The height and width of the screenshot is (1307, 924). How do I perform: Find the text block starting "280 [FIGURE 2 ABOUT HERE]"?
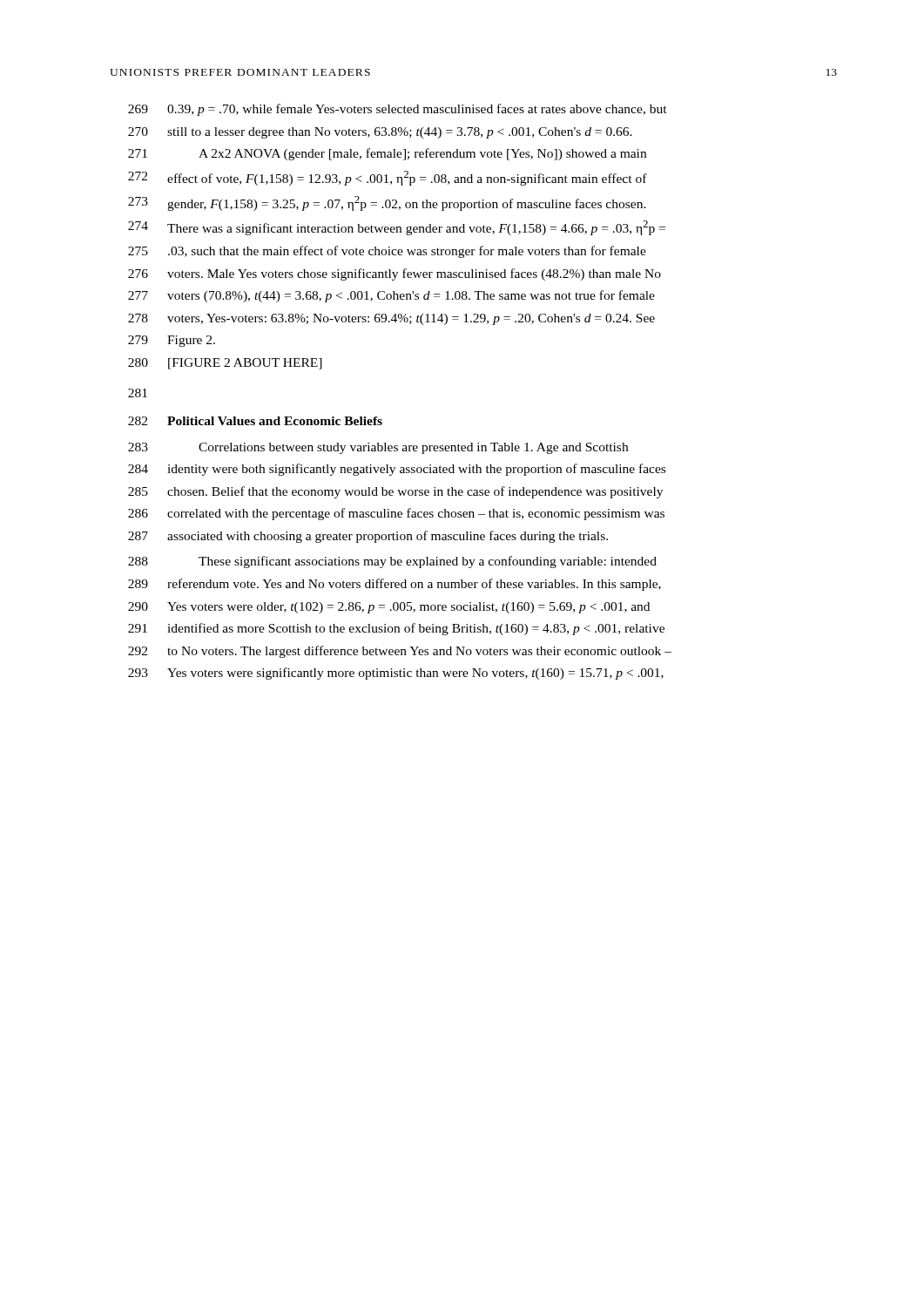point(225,364)
